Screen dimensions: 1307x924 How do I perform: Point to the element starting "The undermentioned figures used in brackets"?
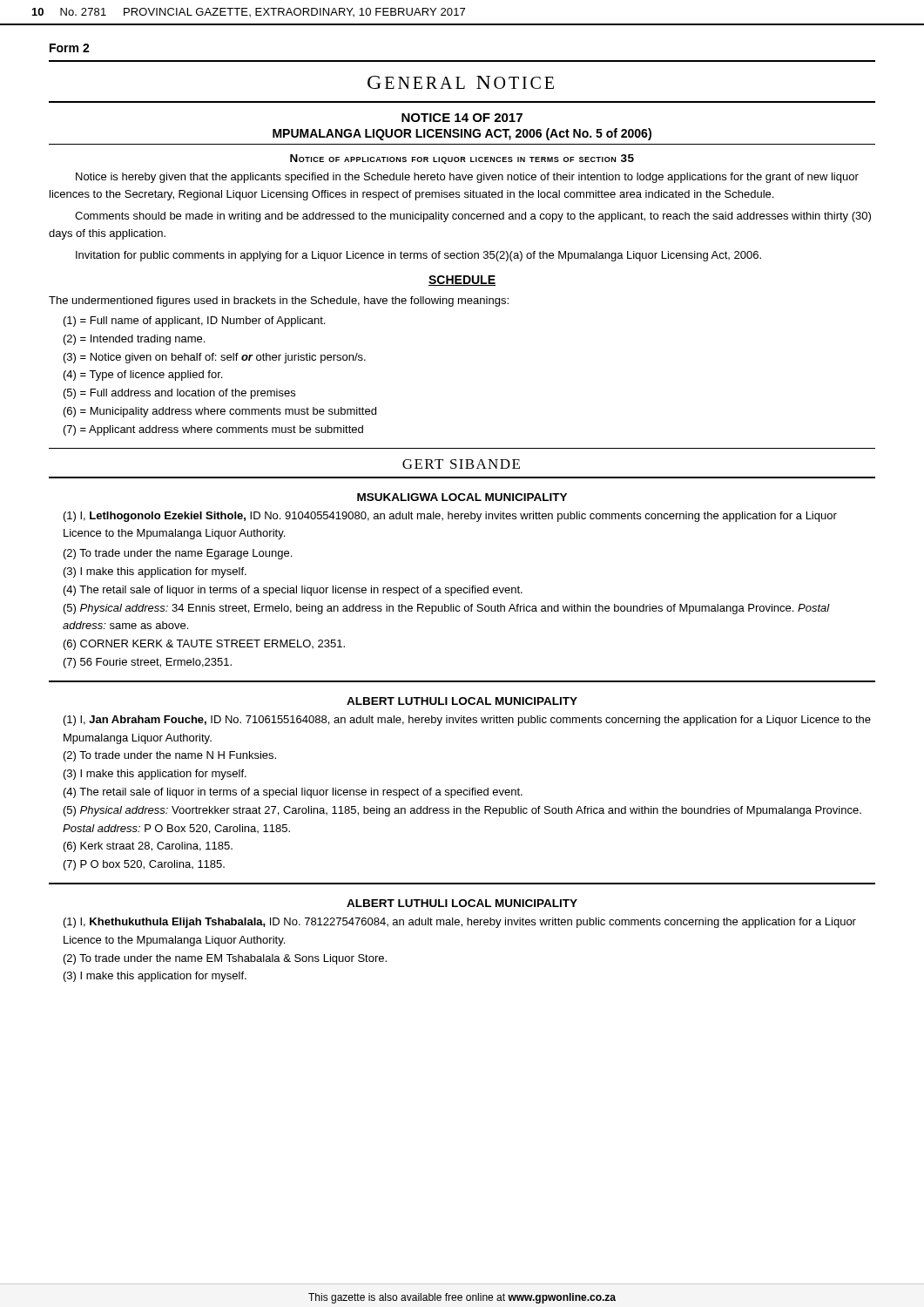[279, 300]
